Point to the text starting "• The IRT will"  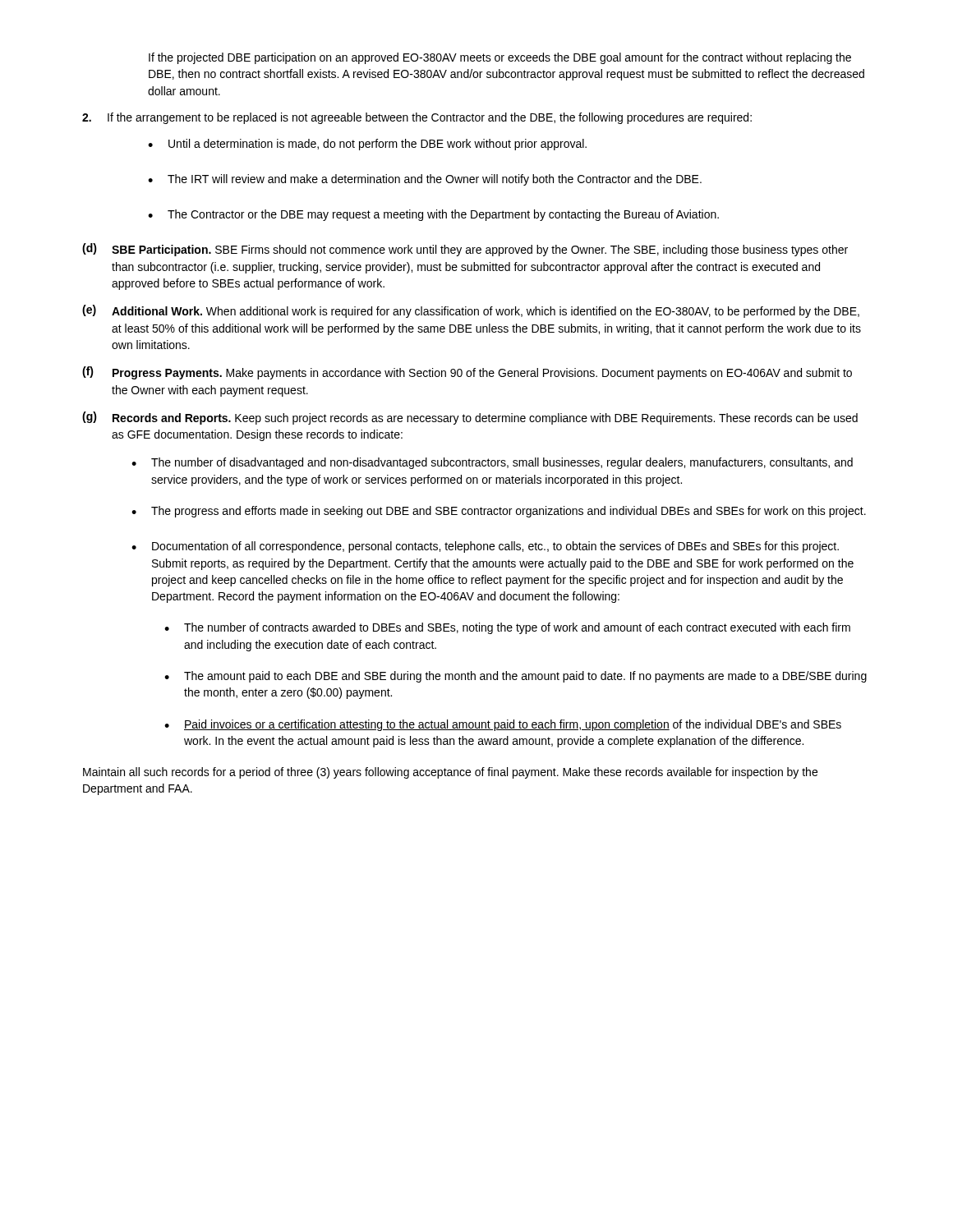point(509,181)
